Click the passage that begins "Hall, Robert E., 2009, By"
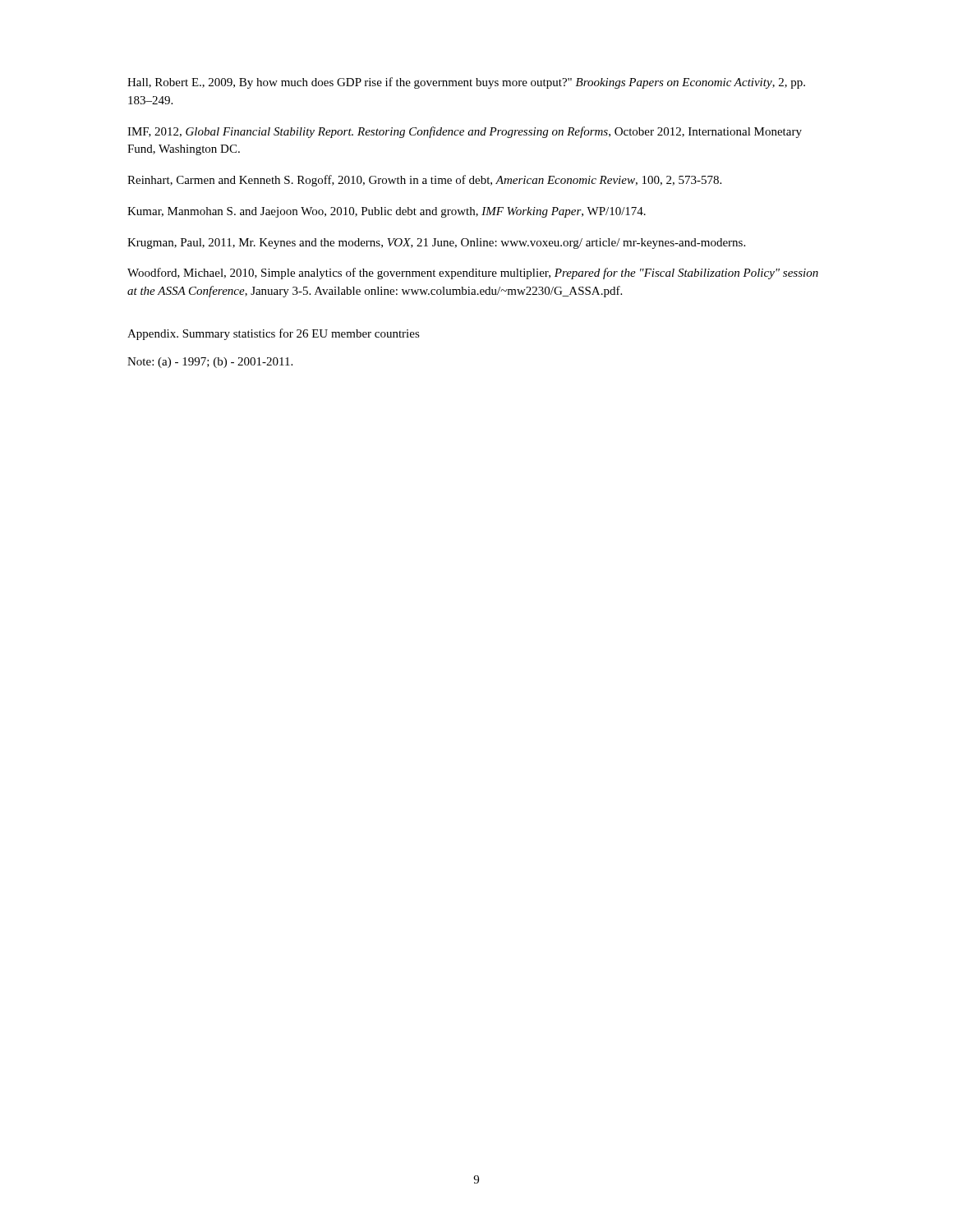 pos(467,91)
